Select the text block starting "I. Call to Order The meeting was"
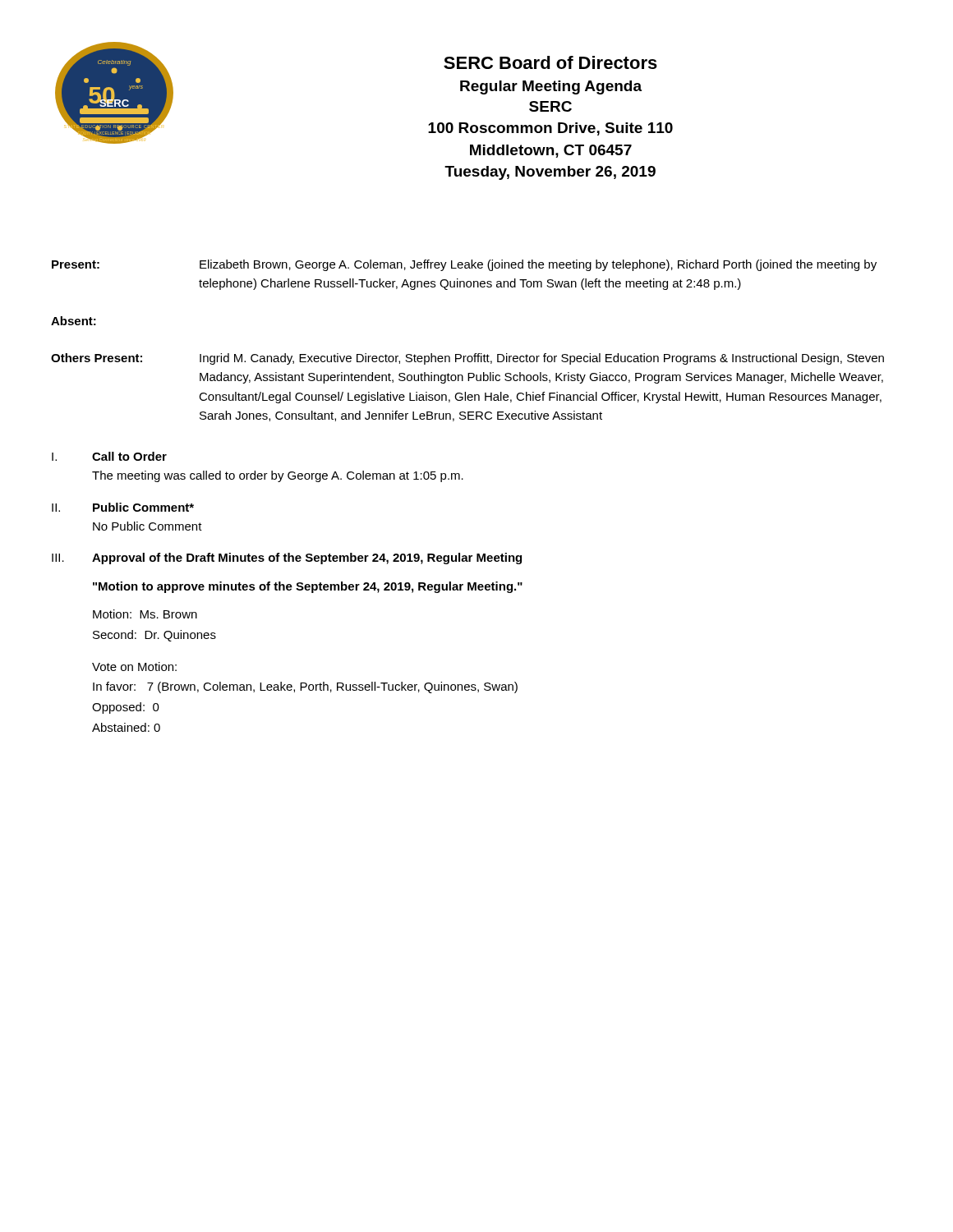Image resolution: width=953 pixels, height=1232 pixels. click(x=109, y=456)
